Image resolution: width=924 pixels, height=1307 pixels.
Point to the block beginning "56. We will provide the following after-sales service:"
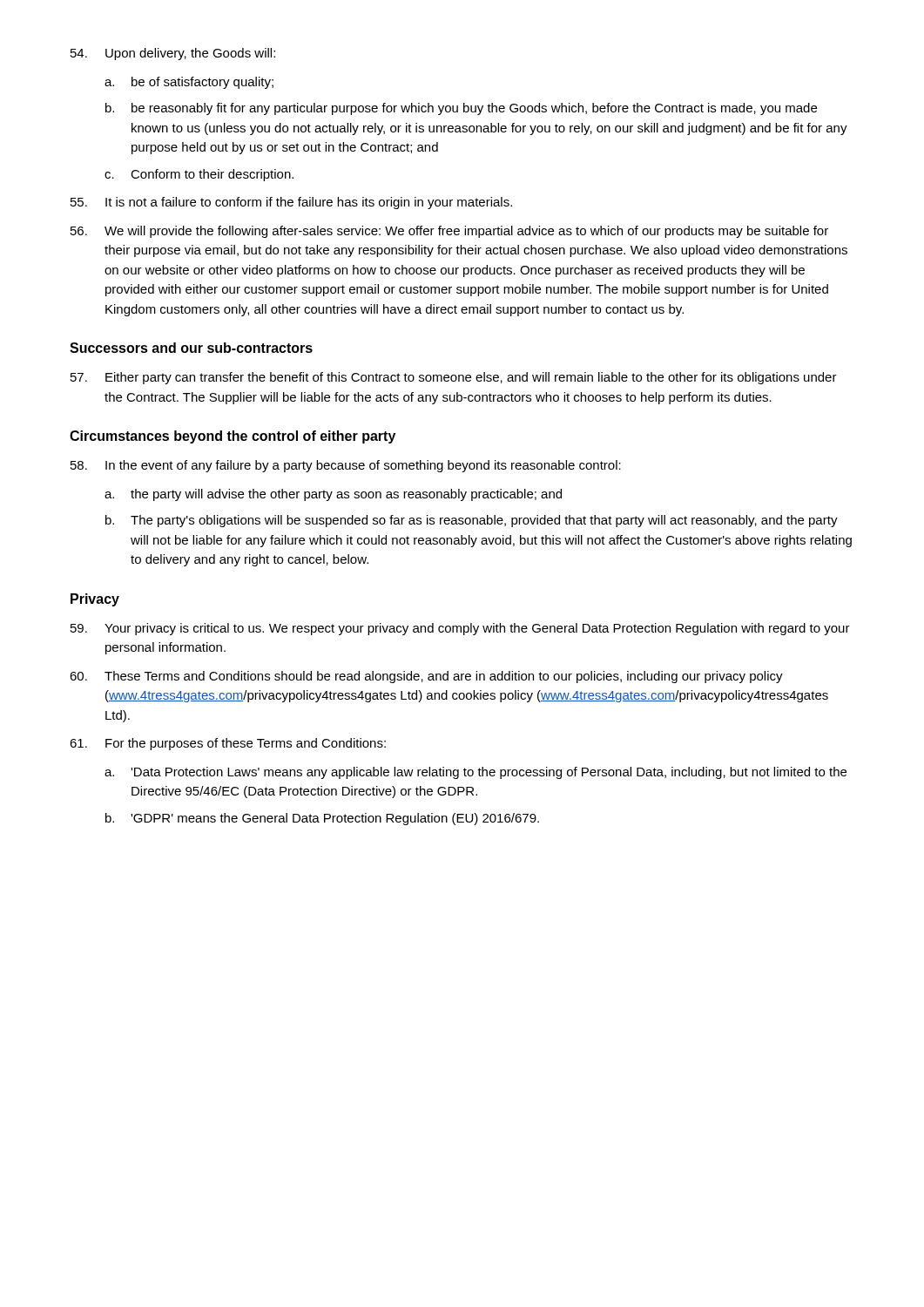pos(462,270)
